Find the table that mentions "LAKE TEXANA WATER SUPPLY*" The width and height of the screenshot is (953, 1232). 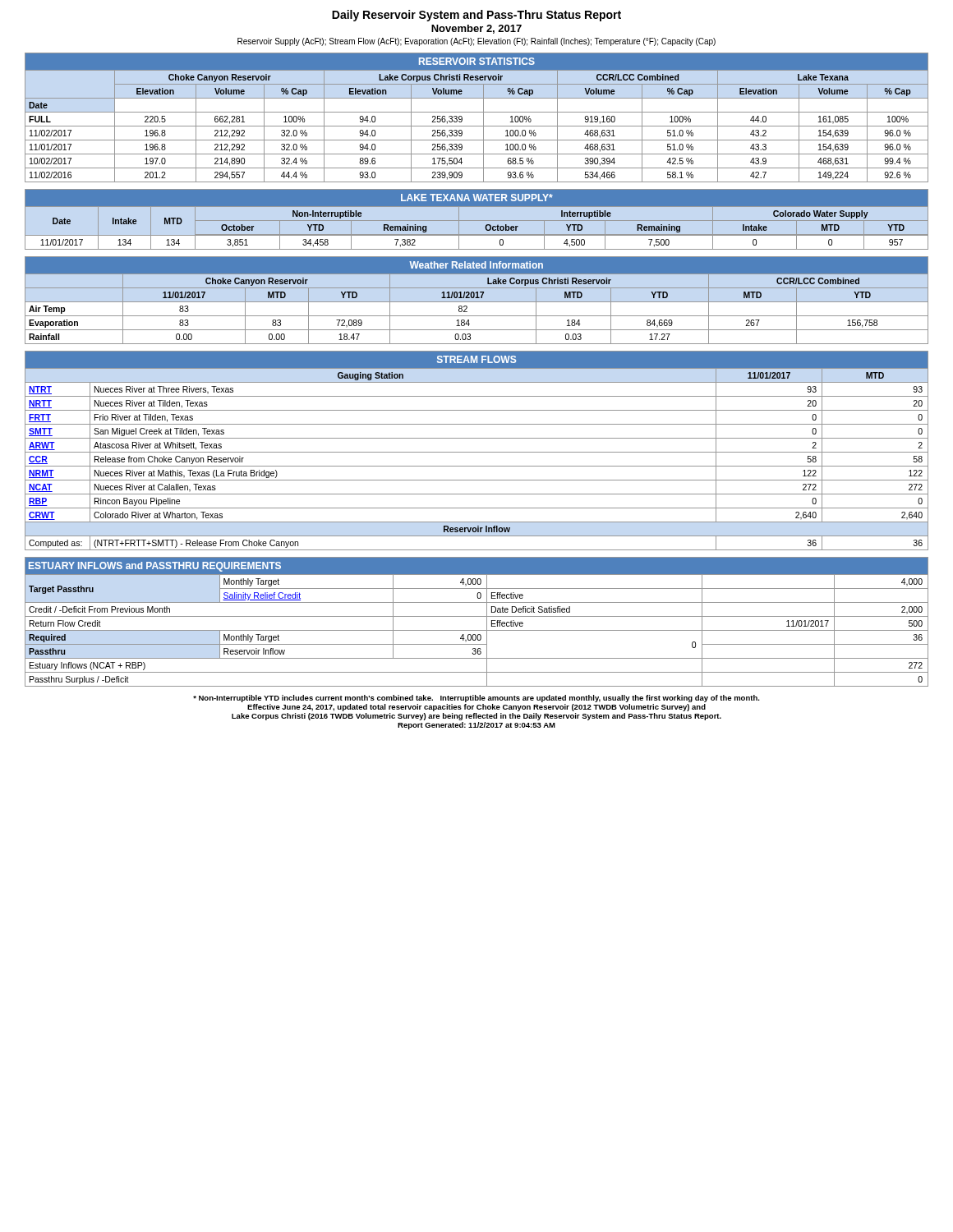coord(476,219)
